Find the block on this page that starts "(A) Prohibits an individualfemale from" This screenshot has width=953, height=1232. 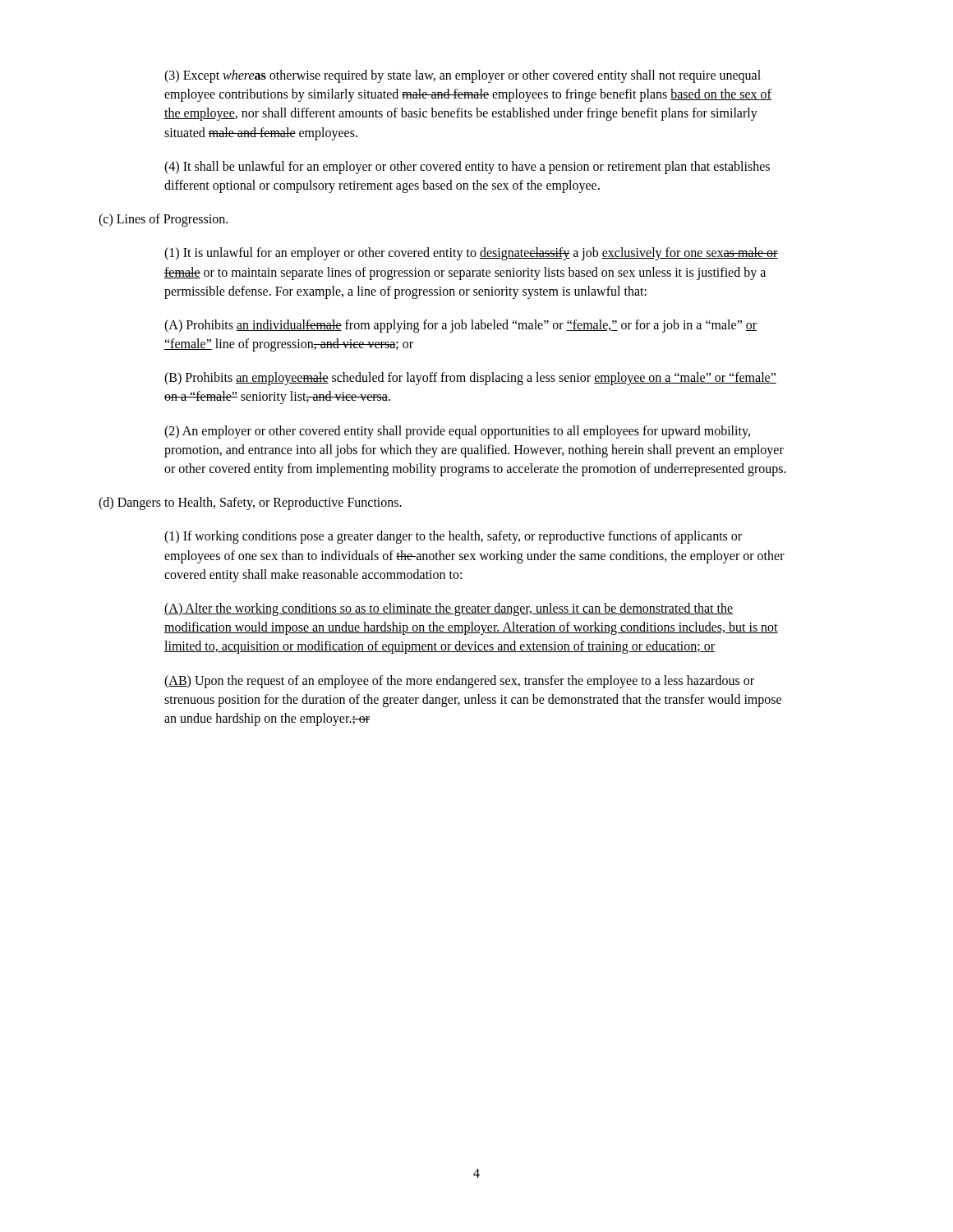(476, 334)
